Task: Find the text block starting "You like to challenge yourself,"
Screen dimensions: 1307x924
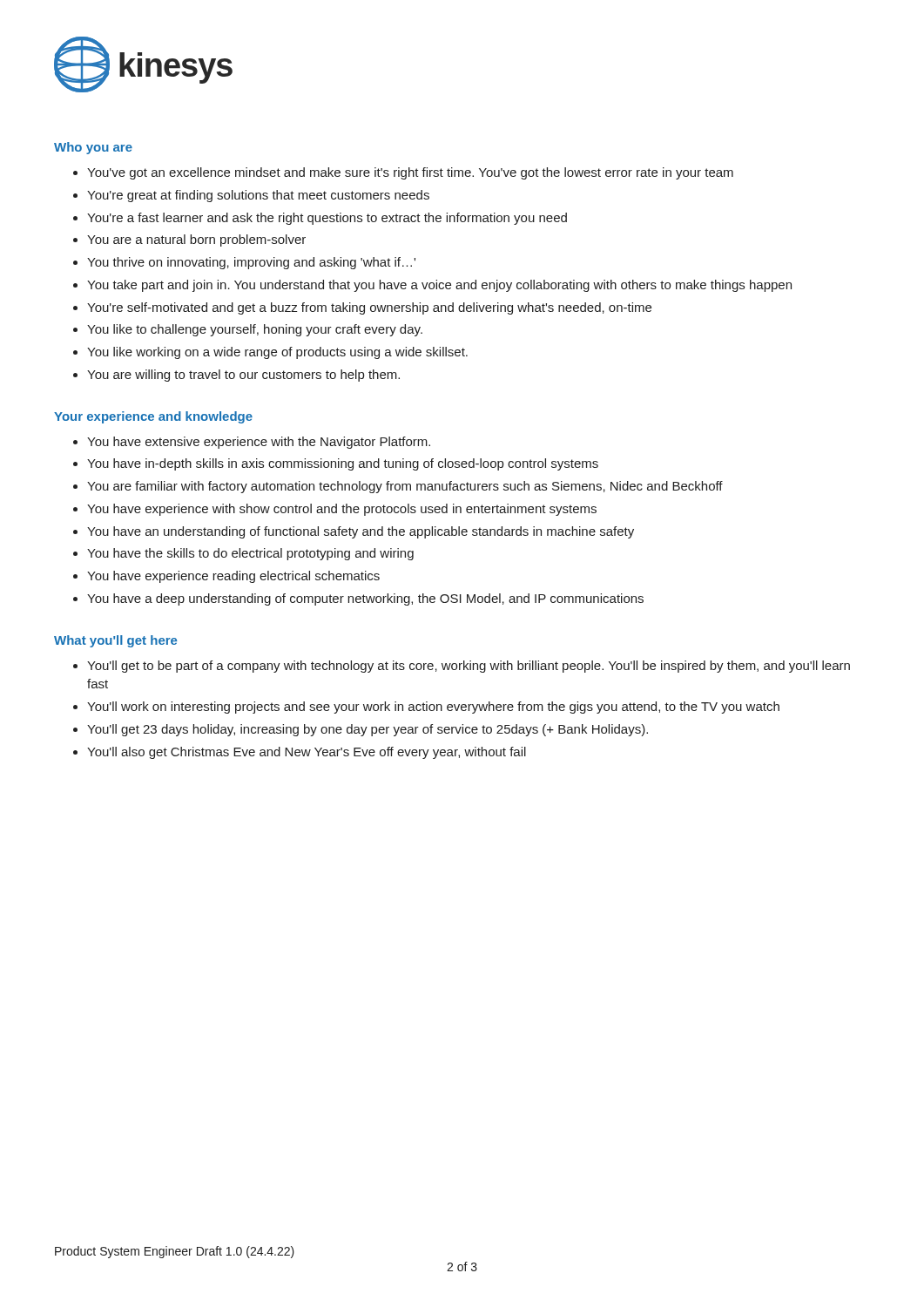Action: click(255, 329)
